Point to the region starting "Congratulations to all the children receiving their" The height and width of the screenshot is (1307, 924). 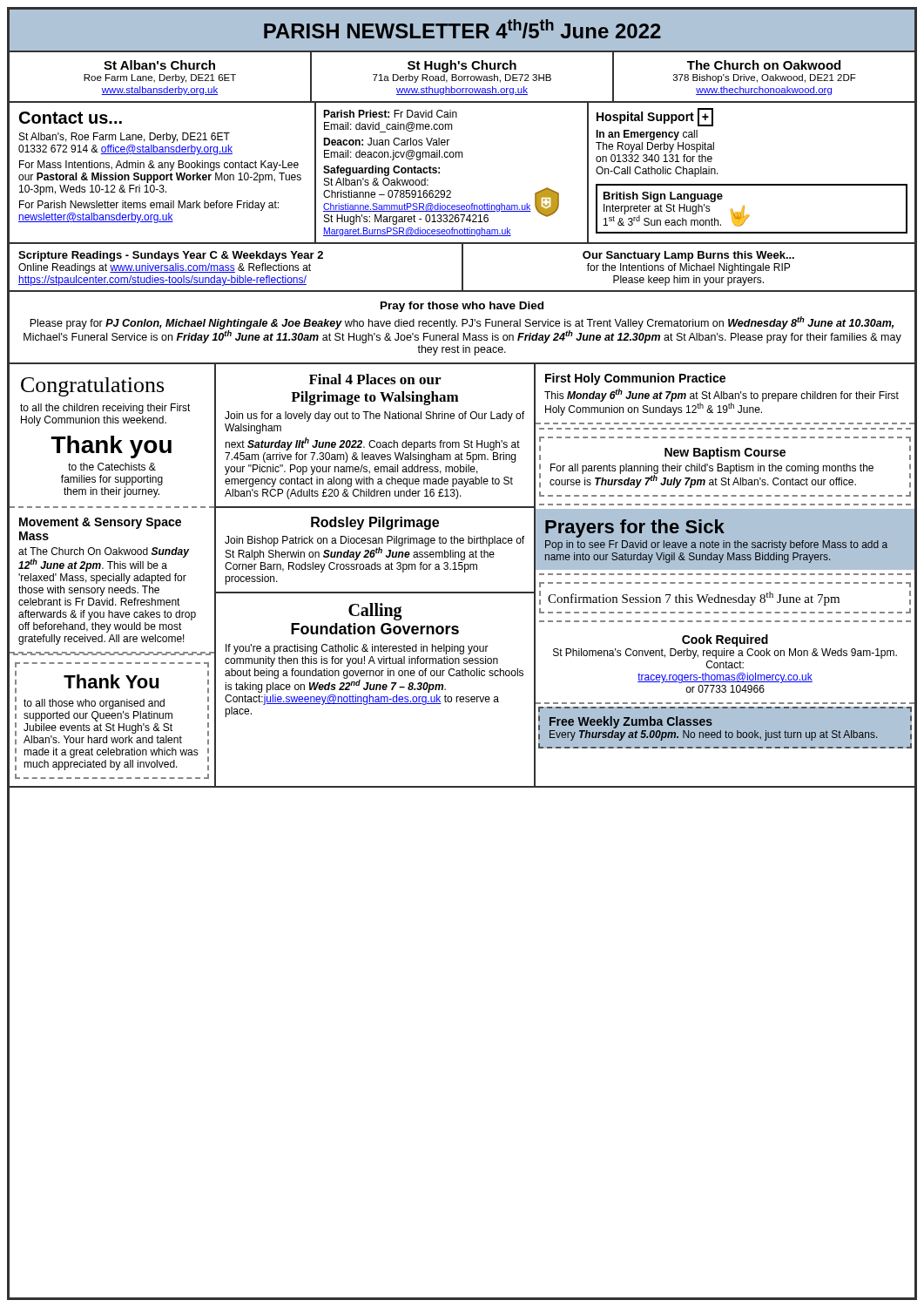(x=112, y=435)
